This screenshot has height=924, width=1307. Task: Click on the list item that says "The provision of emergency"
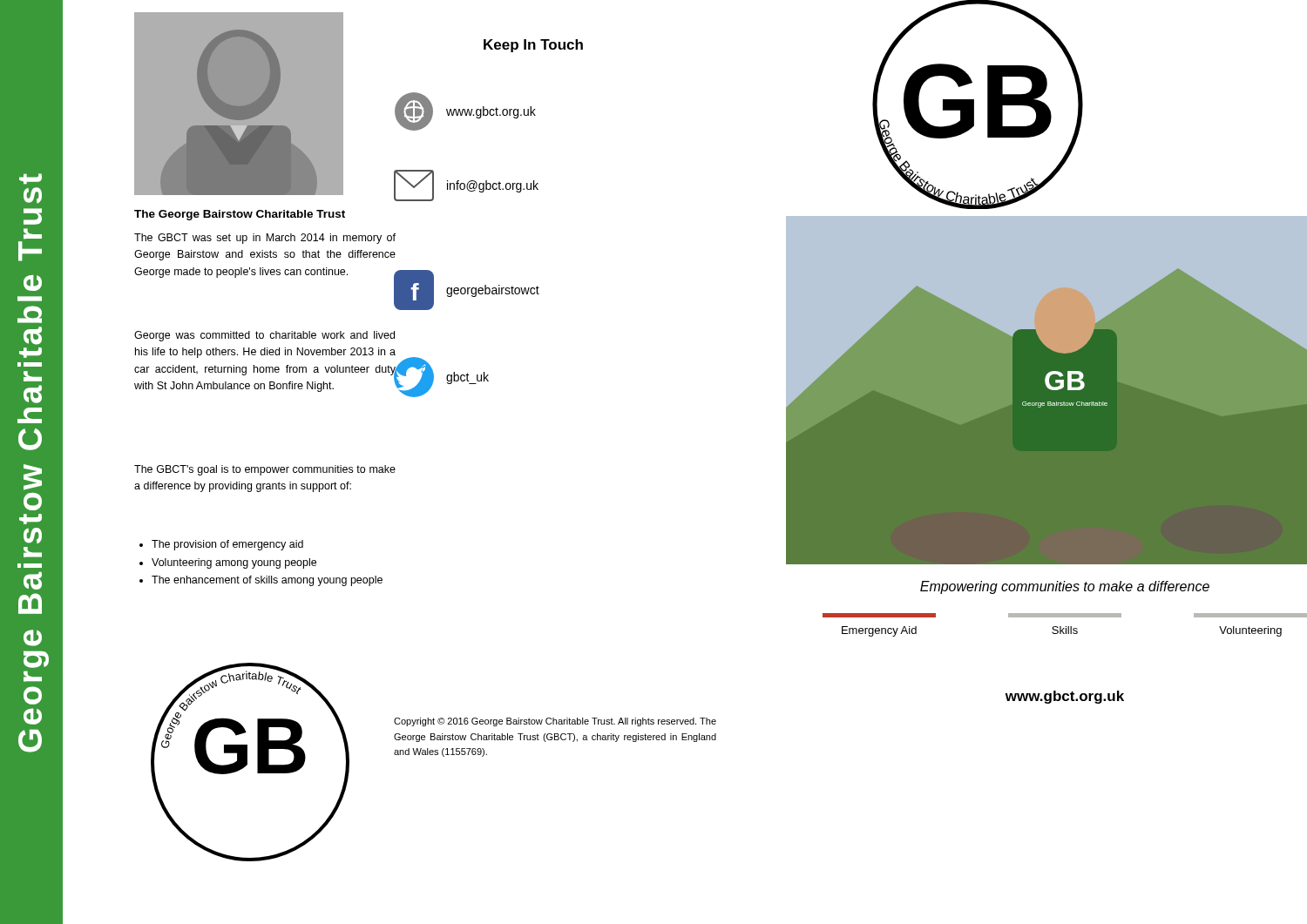point(265,563)
